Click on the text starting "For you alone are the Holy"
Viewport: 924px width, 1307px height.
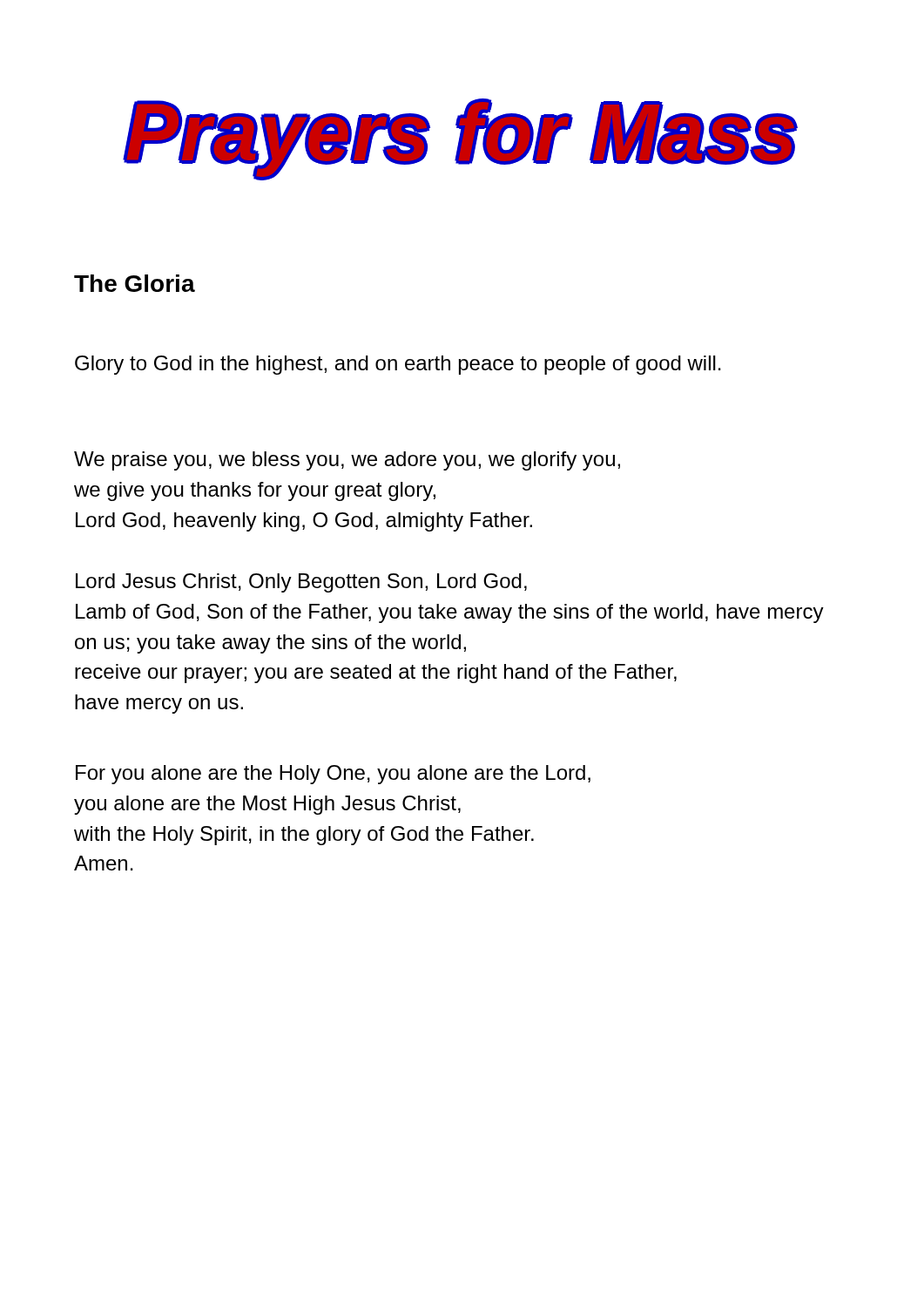(333, 818)
